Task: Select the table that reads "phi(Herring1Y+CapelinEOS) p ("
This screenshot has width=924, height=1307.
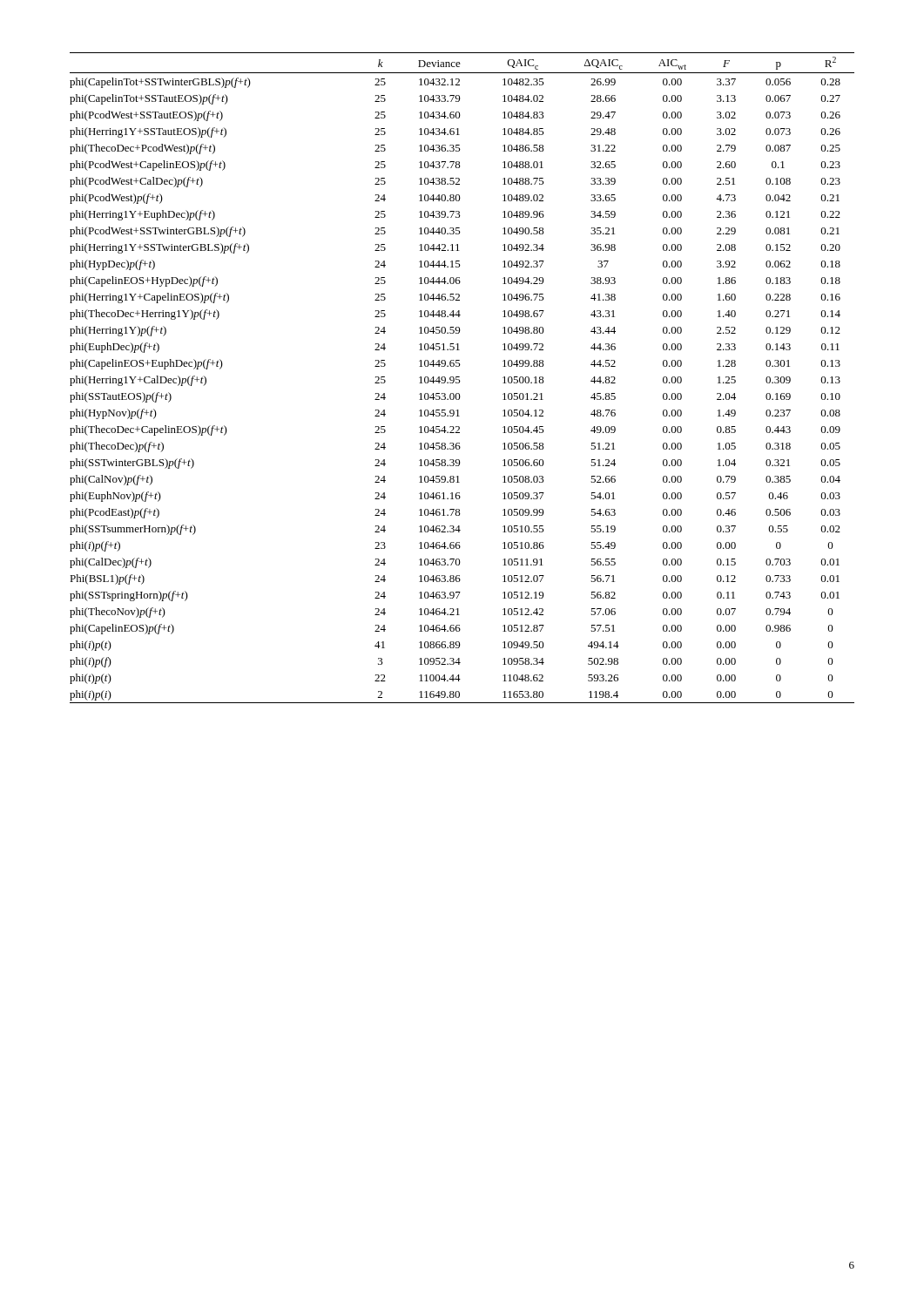Action: tap(462, 378)
